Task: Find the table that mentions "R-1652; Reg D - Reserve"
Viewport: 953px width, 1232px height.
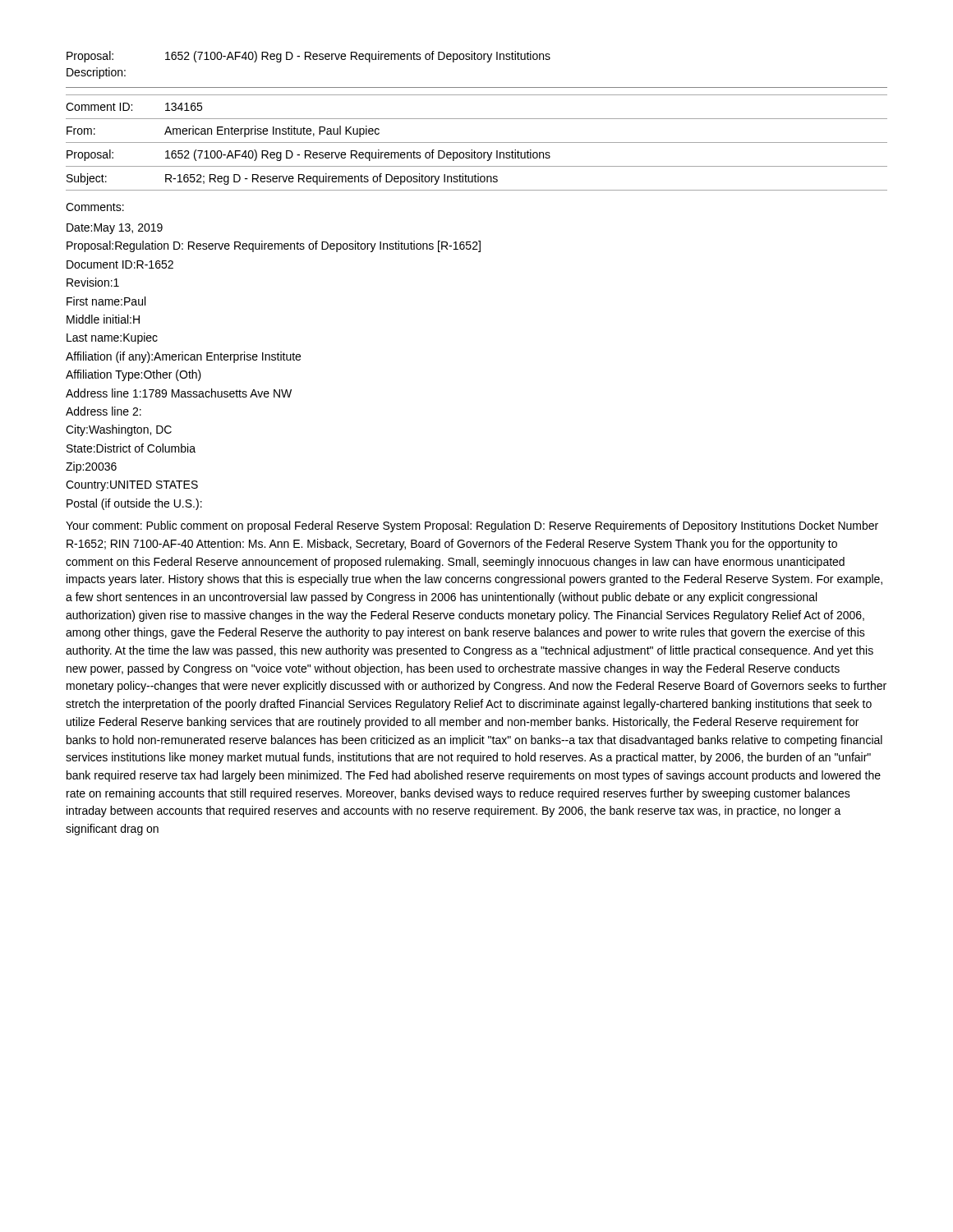Action: [476, 143]
